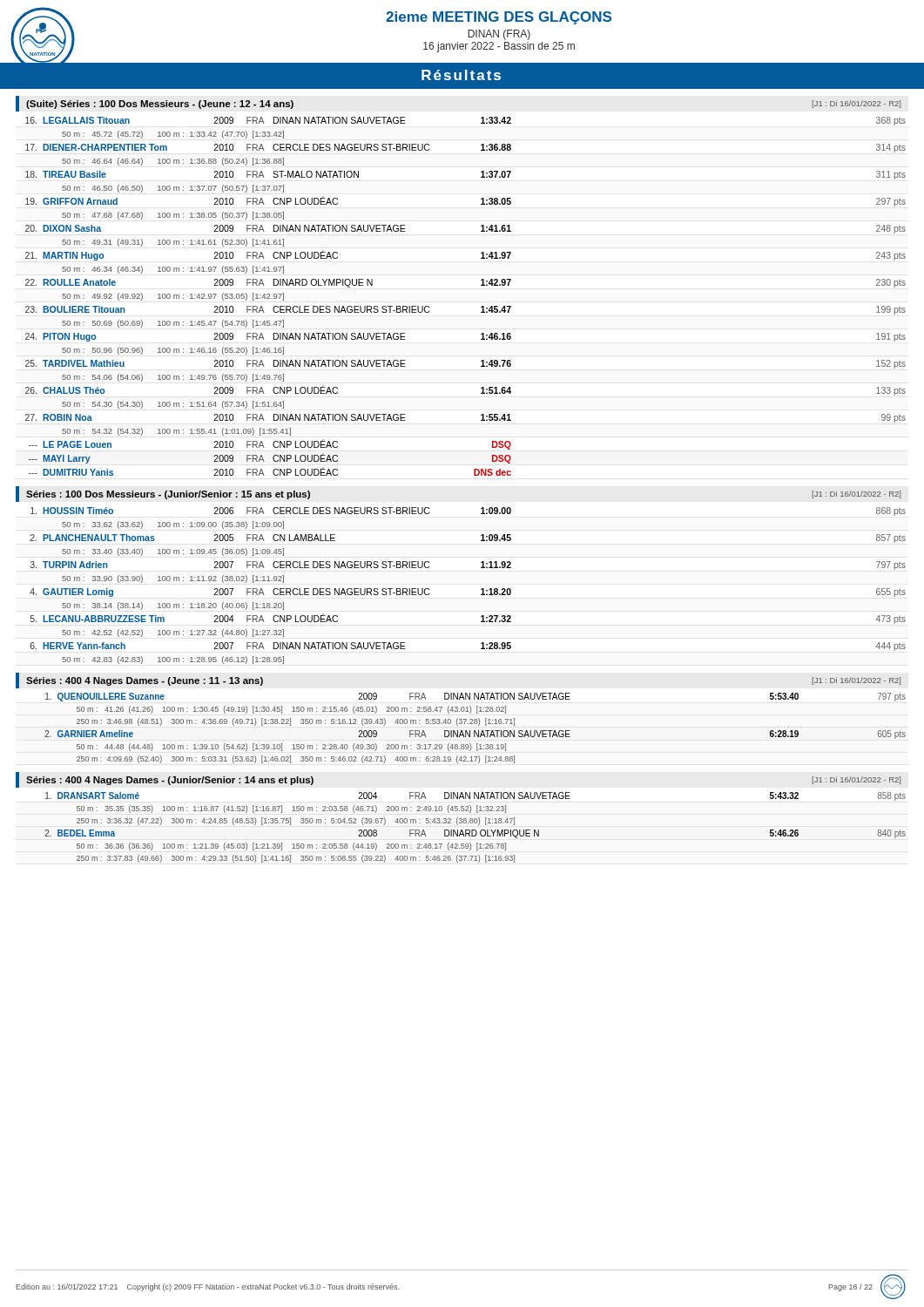Locate the table with the text "250 m : 3:37.83 (49.66)"
This screenshot has width=924, height=1307.
pyautogui.click(x=462, y=827)
